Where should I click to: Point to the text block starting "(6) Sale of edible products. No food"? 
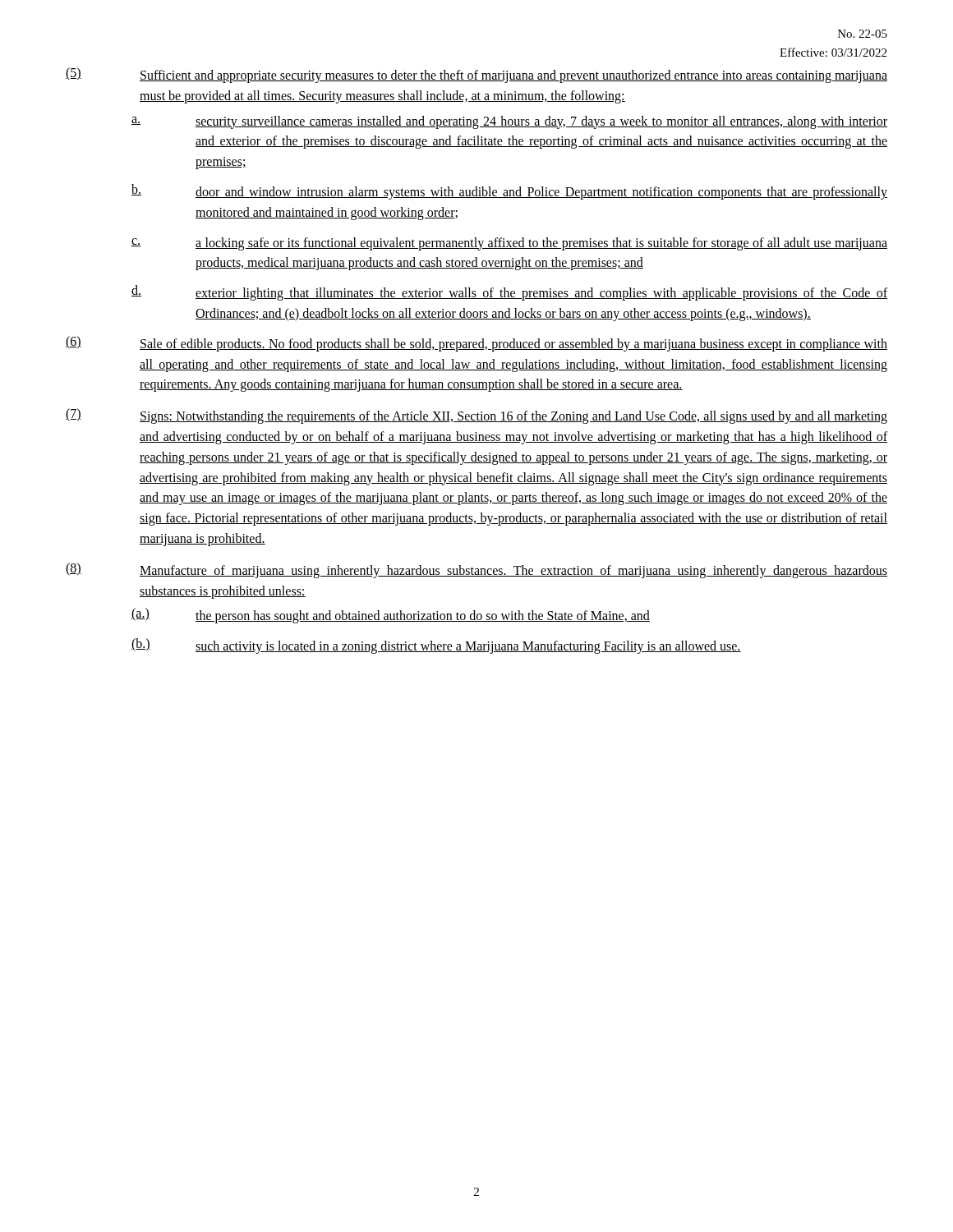(x=476, y=365)
